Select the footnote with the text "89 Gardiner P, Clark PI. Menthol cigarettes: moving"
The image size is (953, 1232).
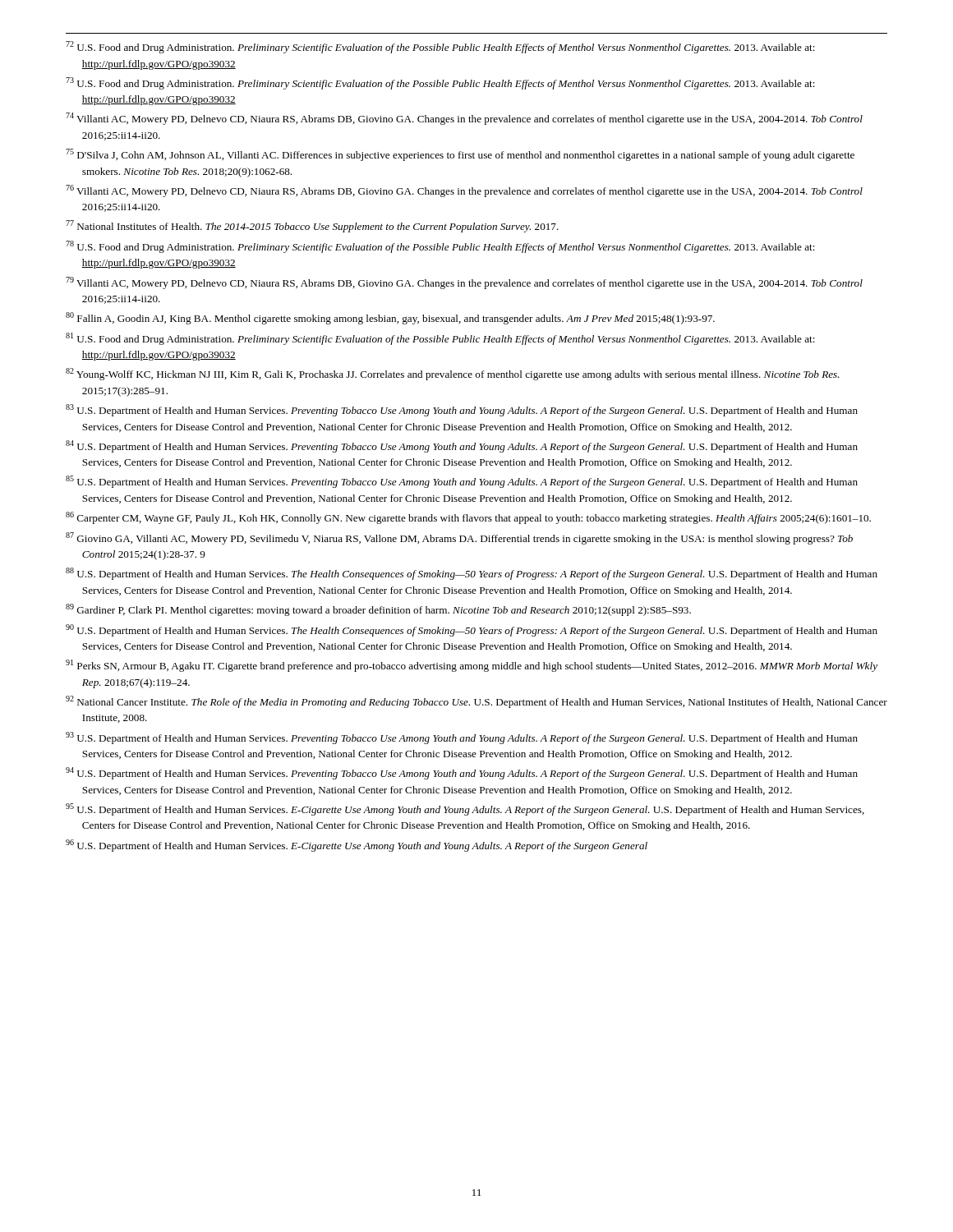pos(379,609)
